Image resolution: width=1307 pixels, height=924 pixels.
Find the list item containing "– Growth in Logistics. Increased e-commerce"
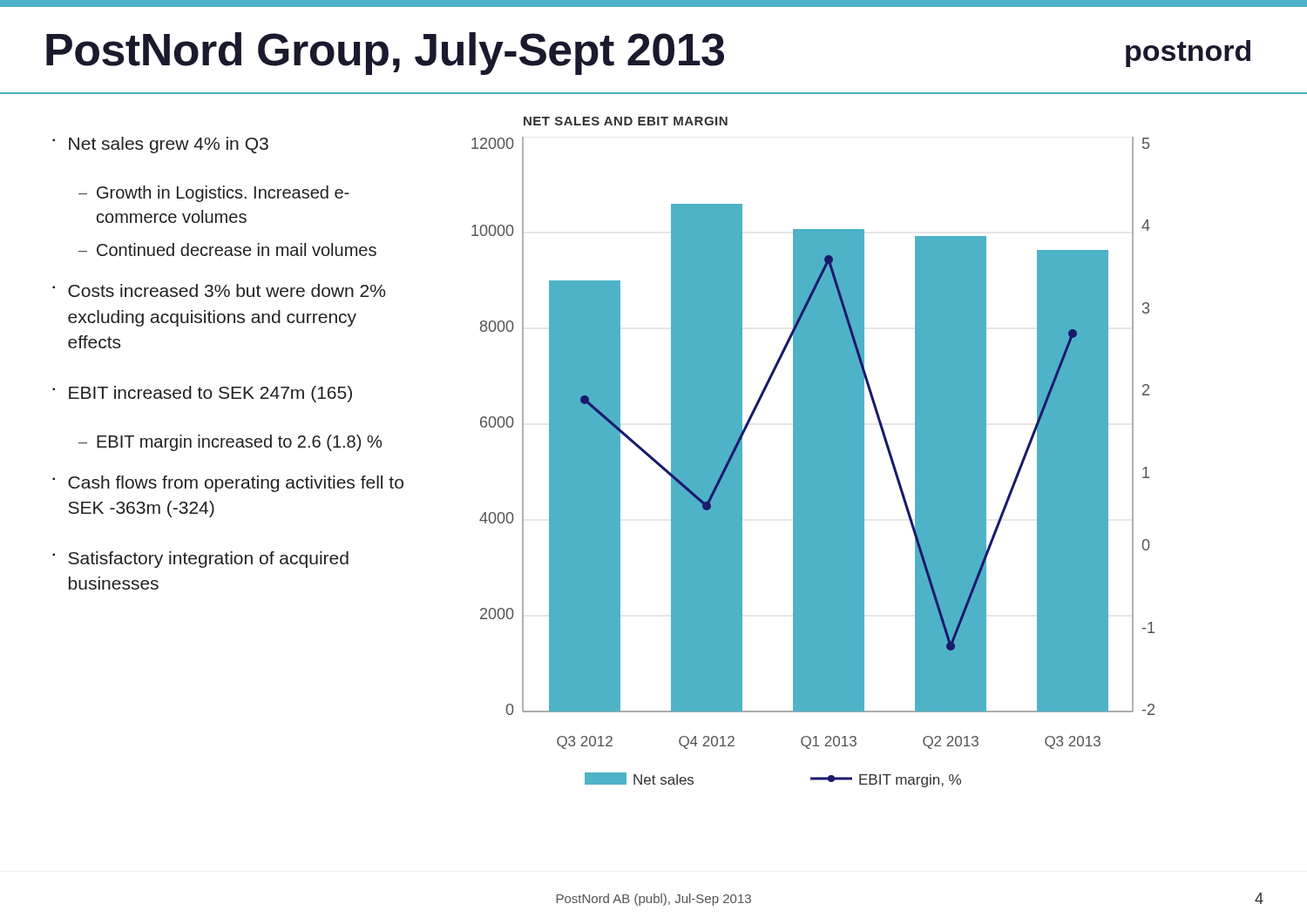[x=244, y=205]
